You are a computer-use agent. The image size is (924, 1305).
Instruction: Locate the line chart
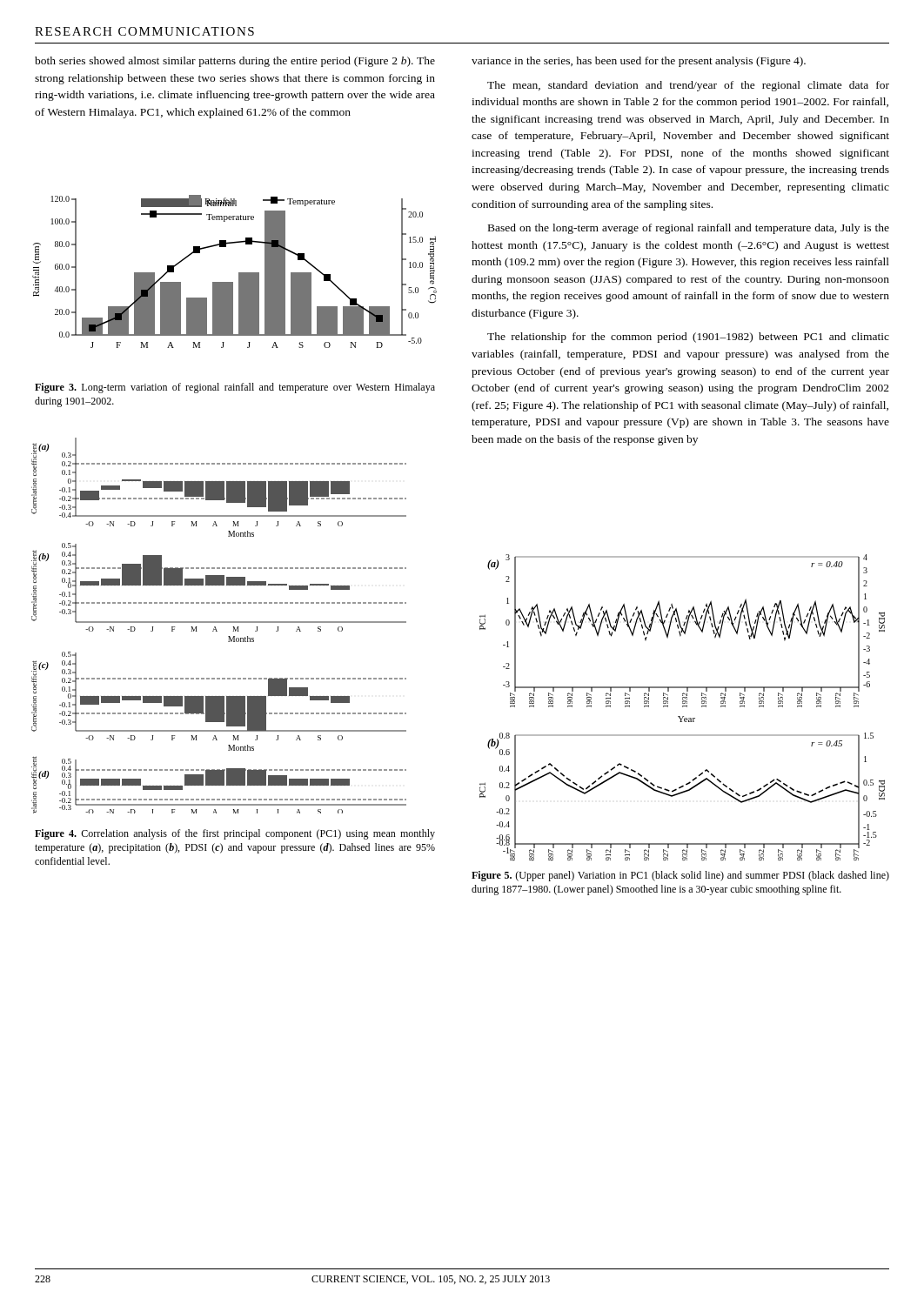pos(680,705)
